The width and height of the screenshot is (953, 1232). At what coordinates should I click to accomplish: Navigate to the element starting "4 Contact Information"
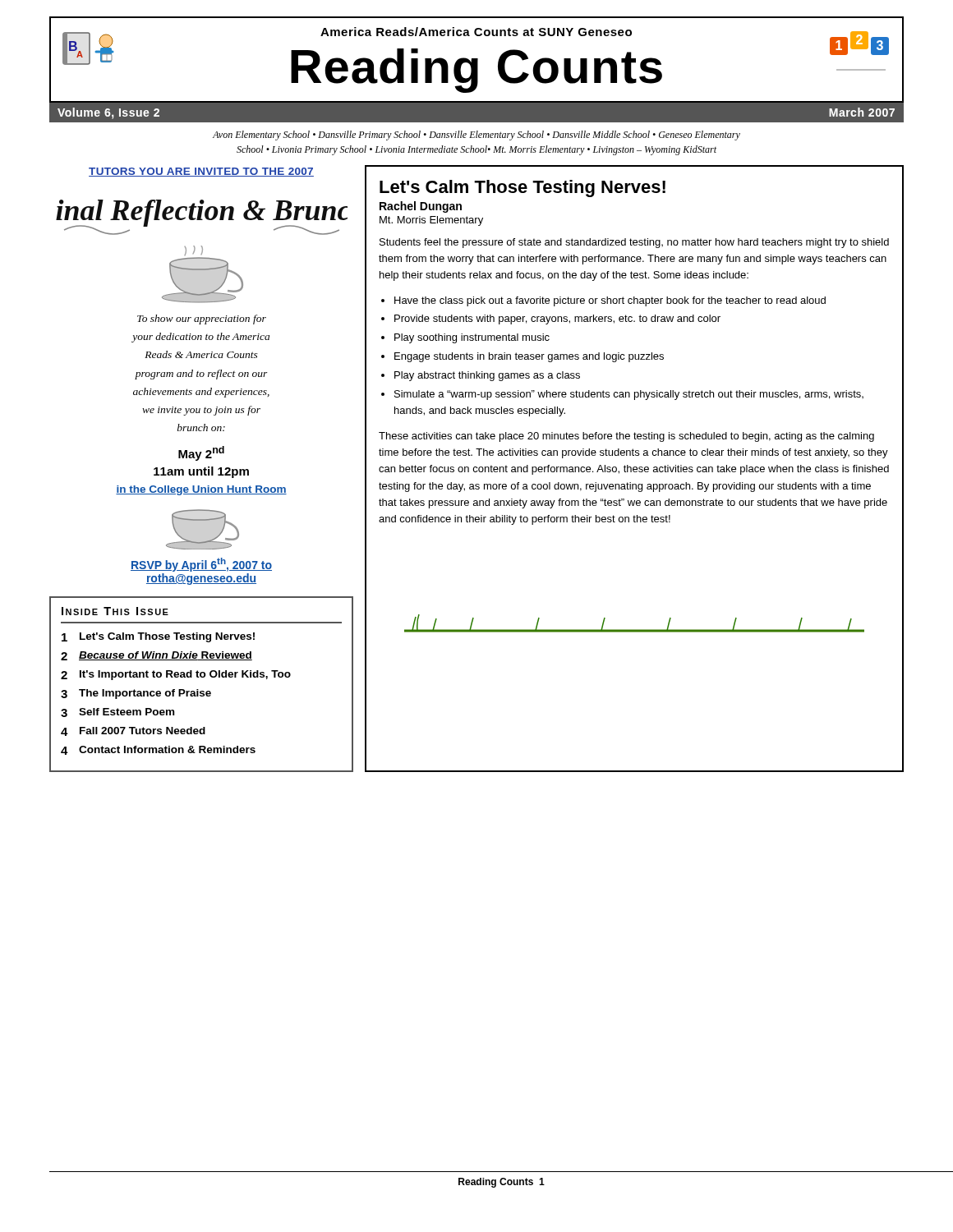[201, 751]
